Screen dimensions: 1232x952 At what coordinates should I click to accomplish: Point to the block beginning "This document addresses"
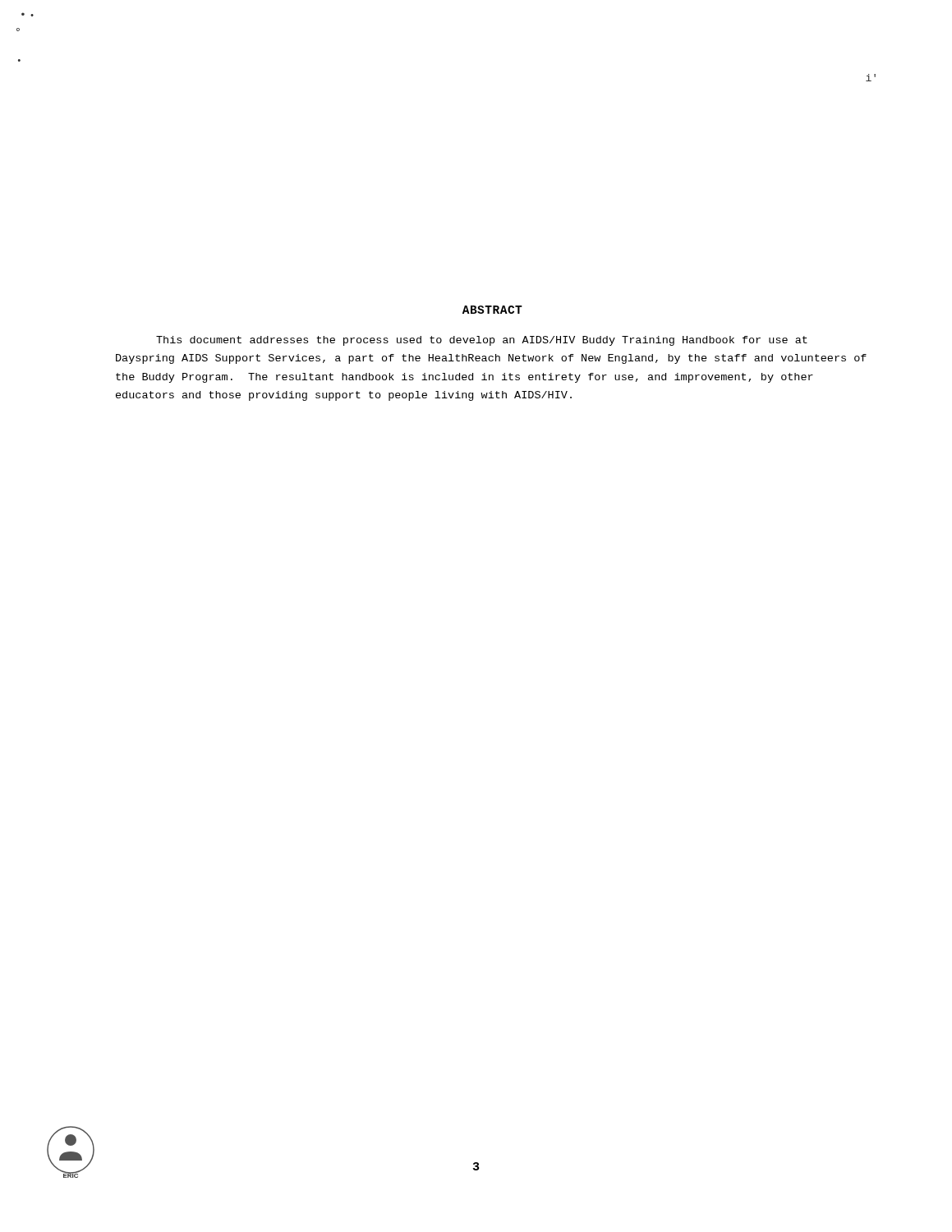[x=492, y=368]
